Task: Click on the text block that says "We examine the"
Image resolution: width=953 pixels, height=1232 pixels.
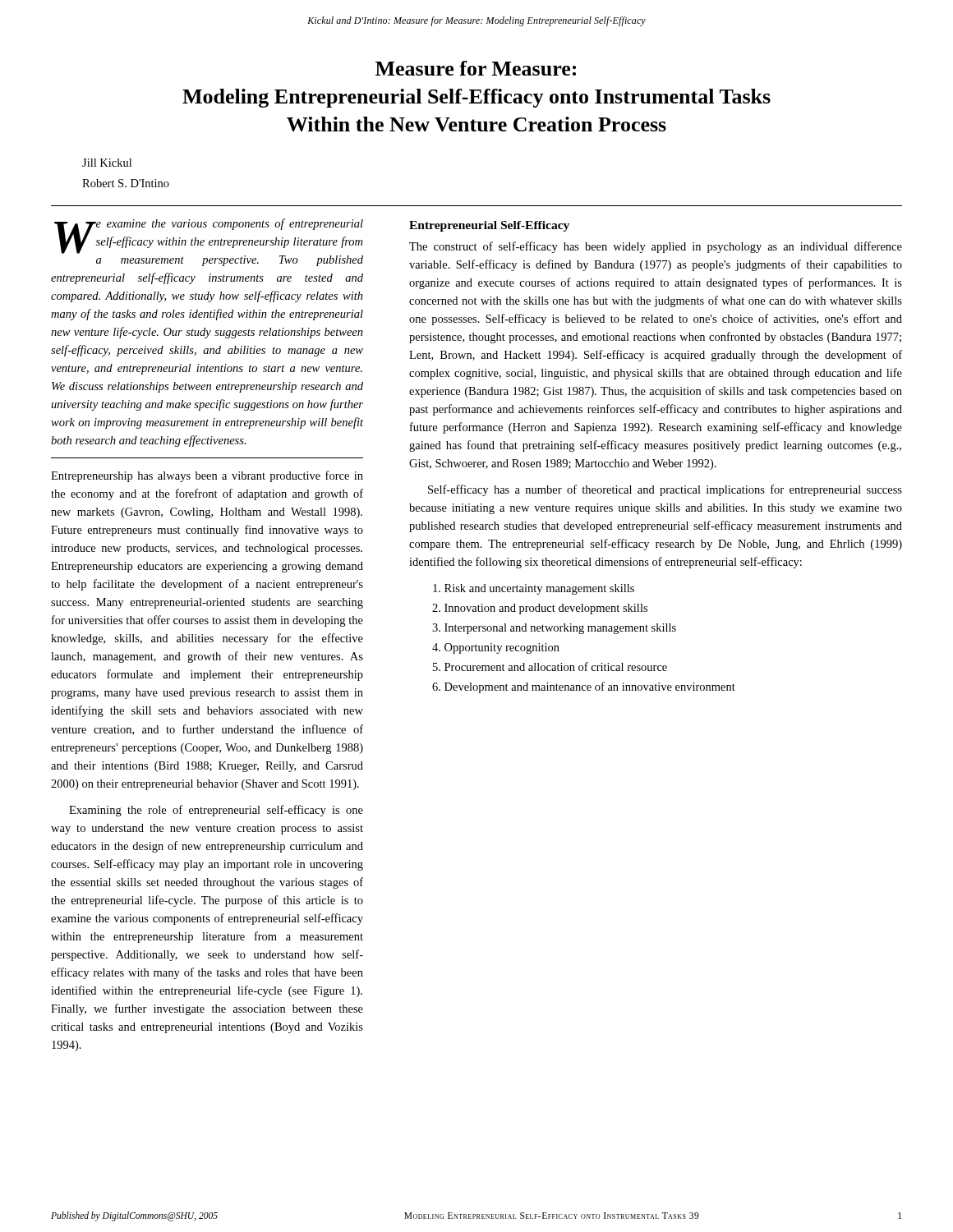Action: coord(207,330)
